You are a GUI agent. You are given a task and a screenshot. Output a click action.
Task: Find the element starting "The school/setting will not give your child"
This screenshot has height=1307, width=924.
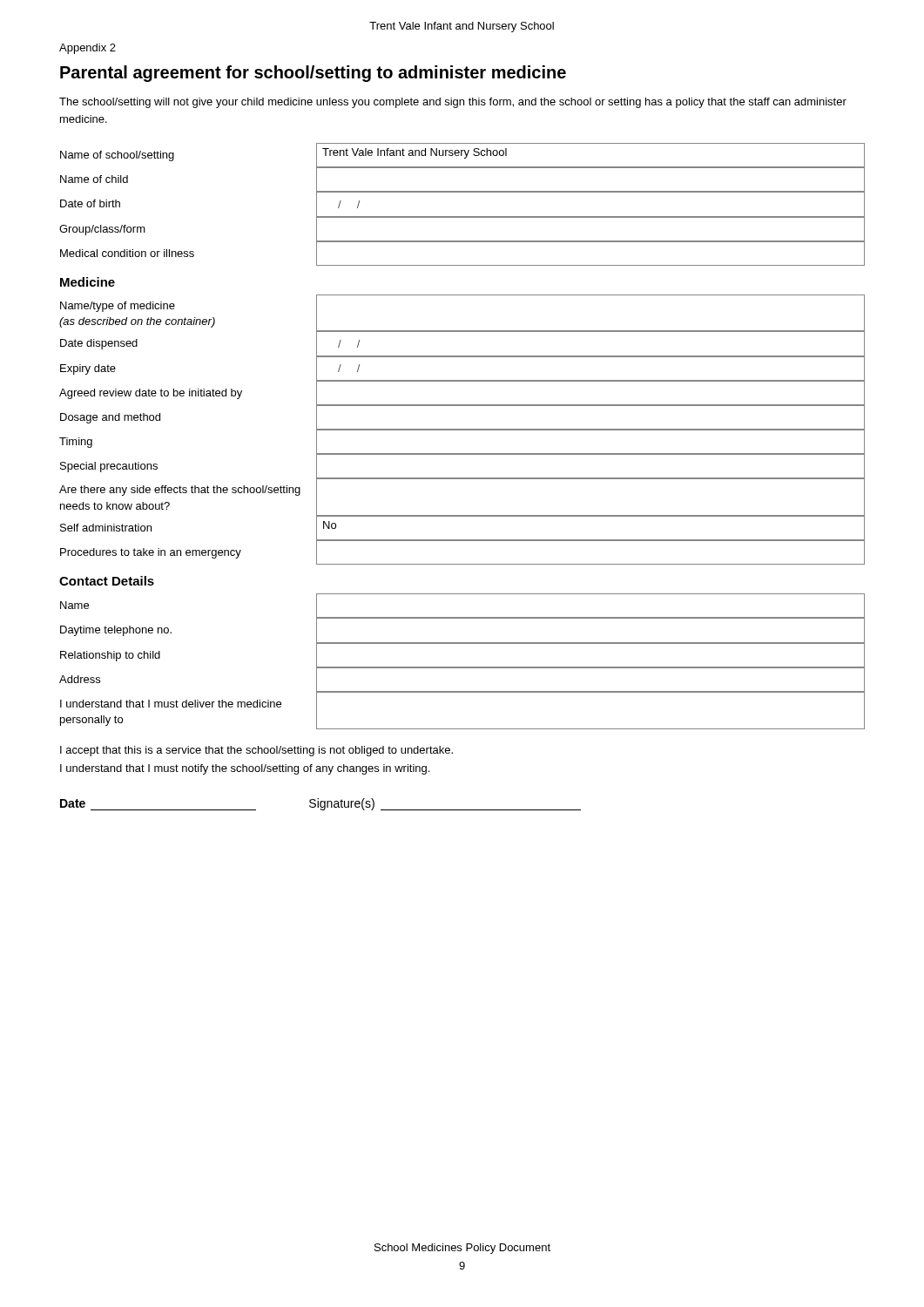point(453,110)
